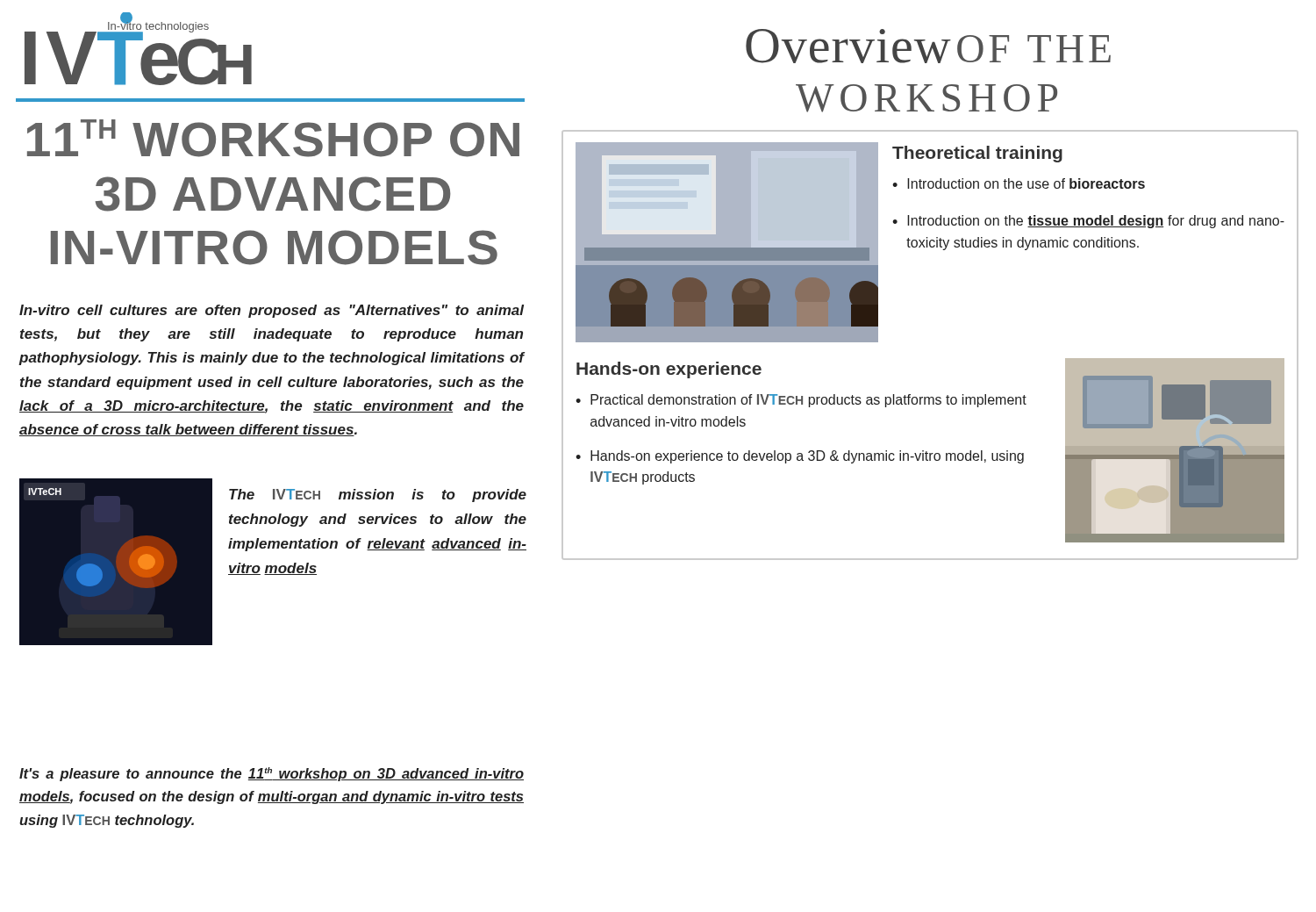Find the list item with the text "• Practical demonstration"

click(x=813, y=411)
